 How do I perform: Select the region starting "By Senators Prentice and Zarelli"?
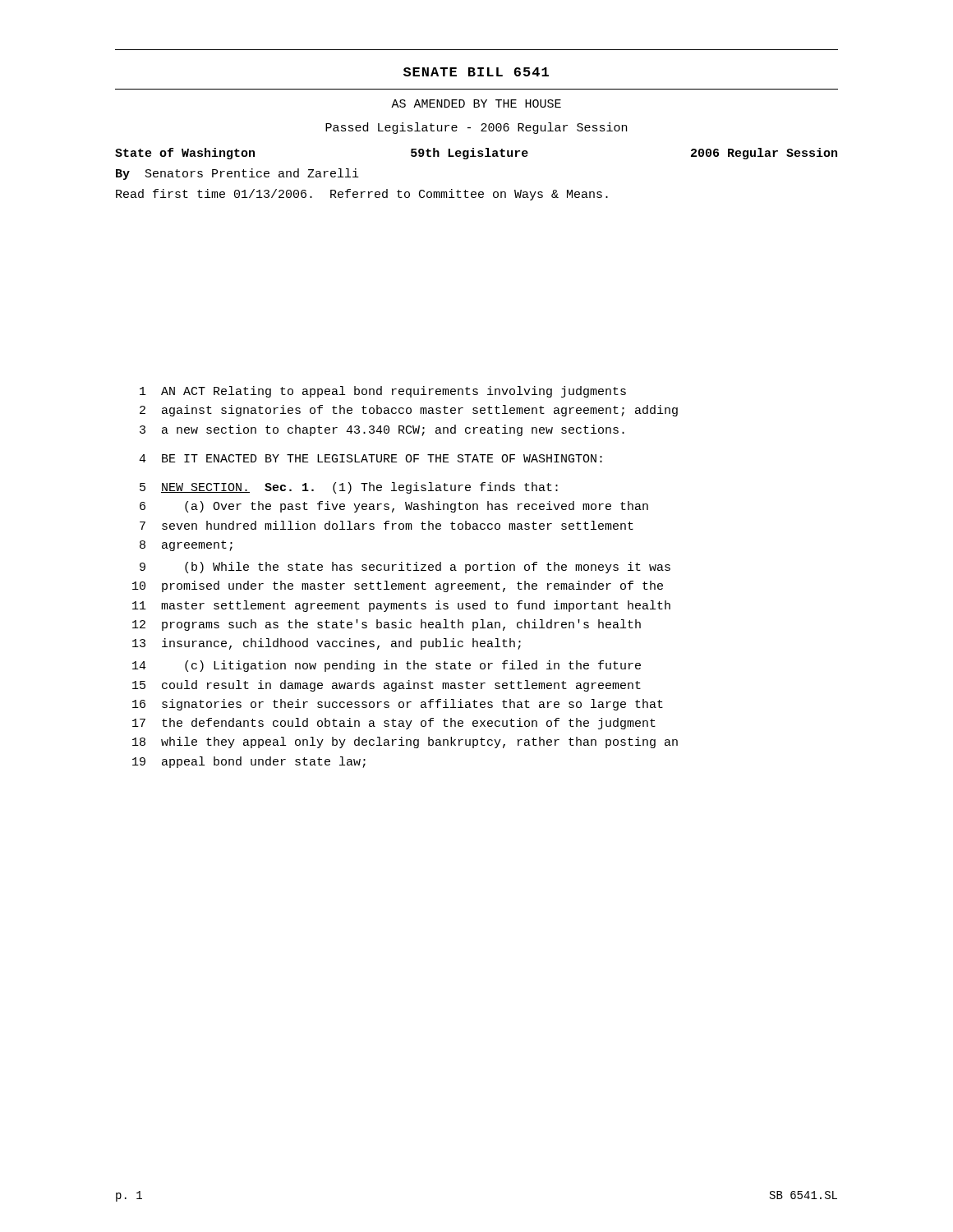237,175
